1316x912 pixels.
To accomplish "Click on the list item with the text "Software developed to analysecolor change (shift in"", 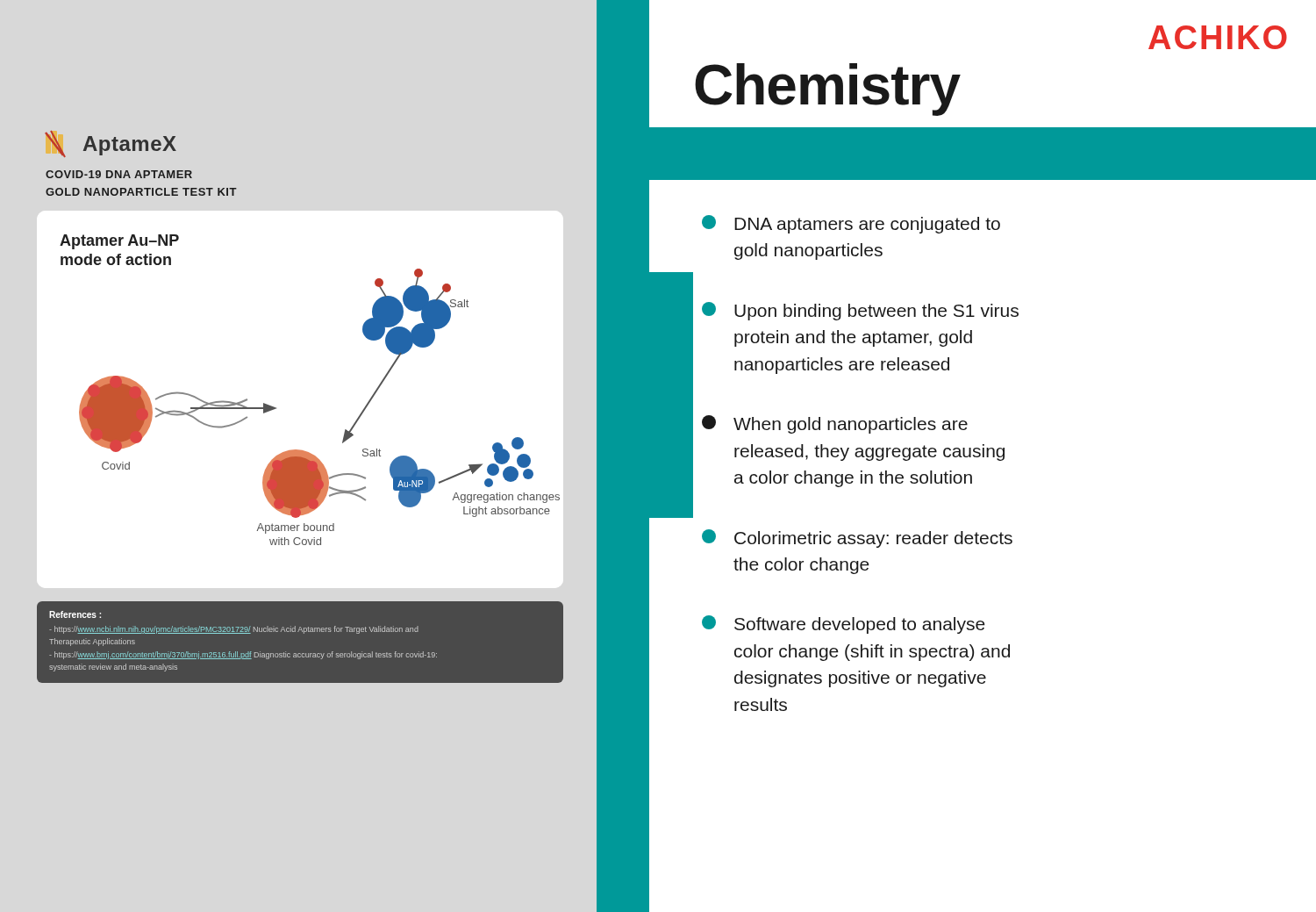I will click(856, 665).
